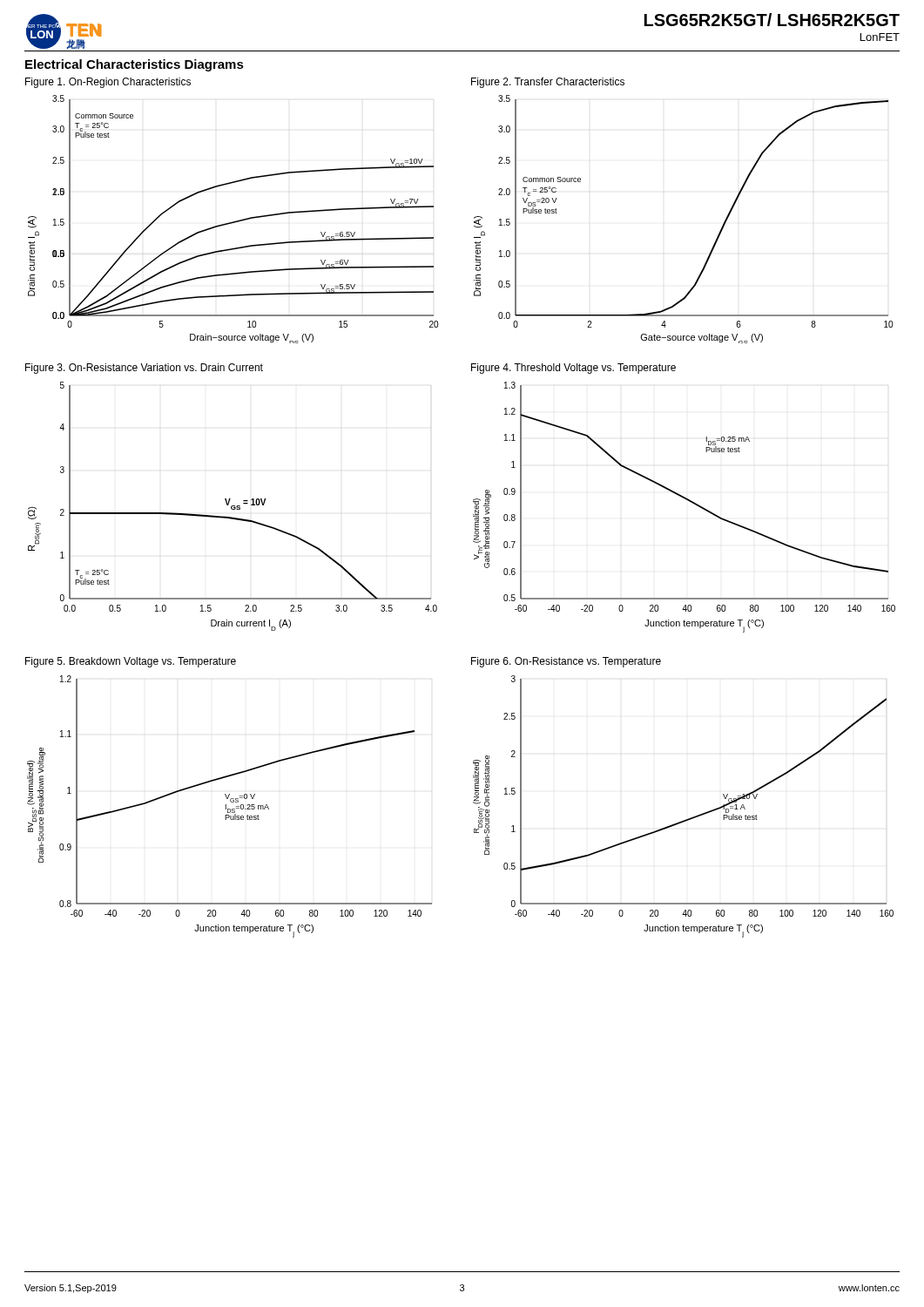924x1307 pixels.
Task: Find "Figure 5. Breakdown Voltage vs. Temperature" on this page
Action: 130,661
